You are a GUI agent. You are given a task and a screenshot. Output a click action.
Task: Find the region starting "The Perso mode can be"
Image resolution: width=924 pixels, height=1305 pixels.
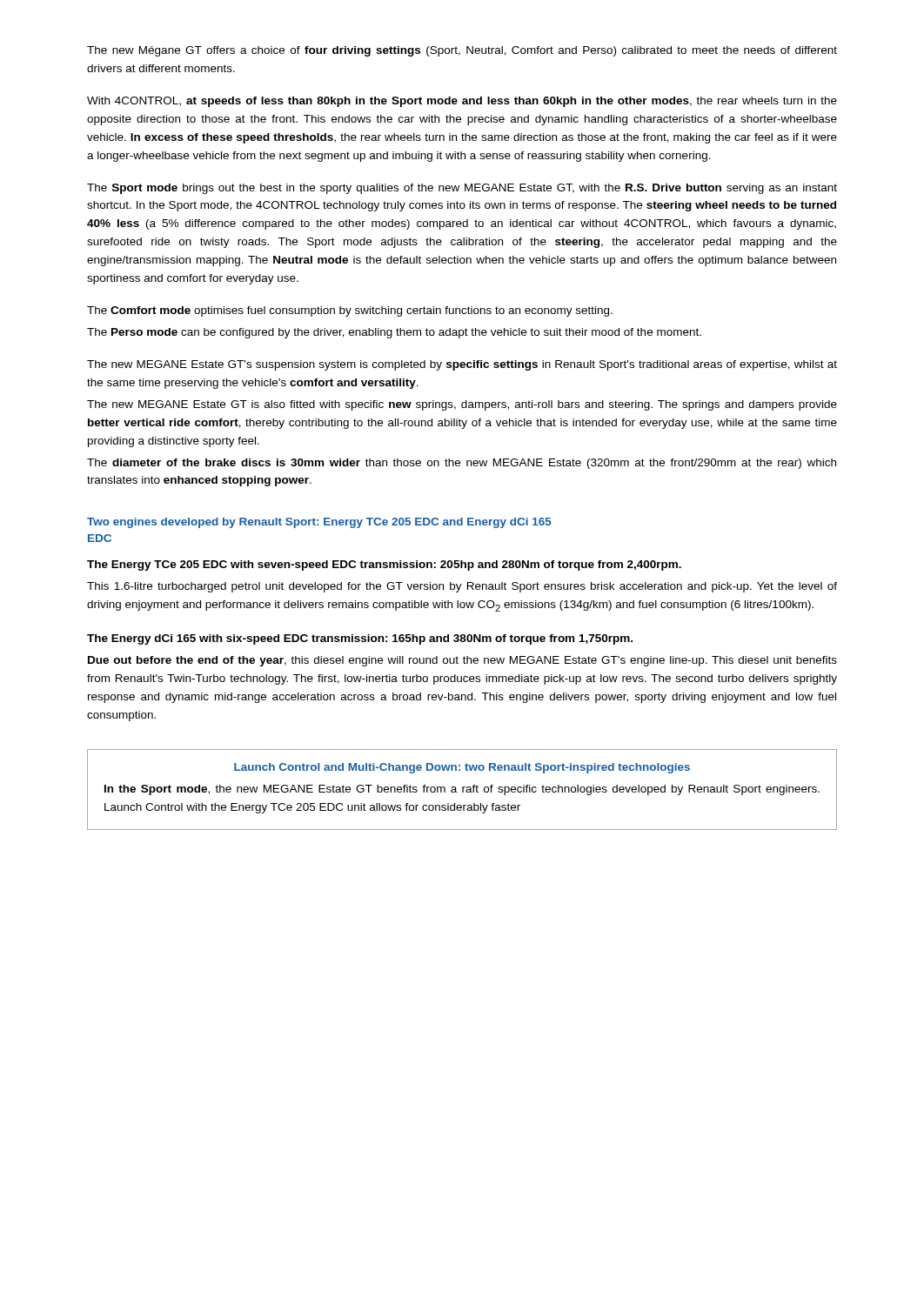(x=395, y=332)
